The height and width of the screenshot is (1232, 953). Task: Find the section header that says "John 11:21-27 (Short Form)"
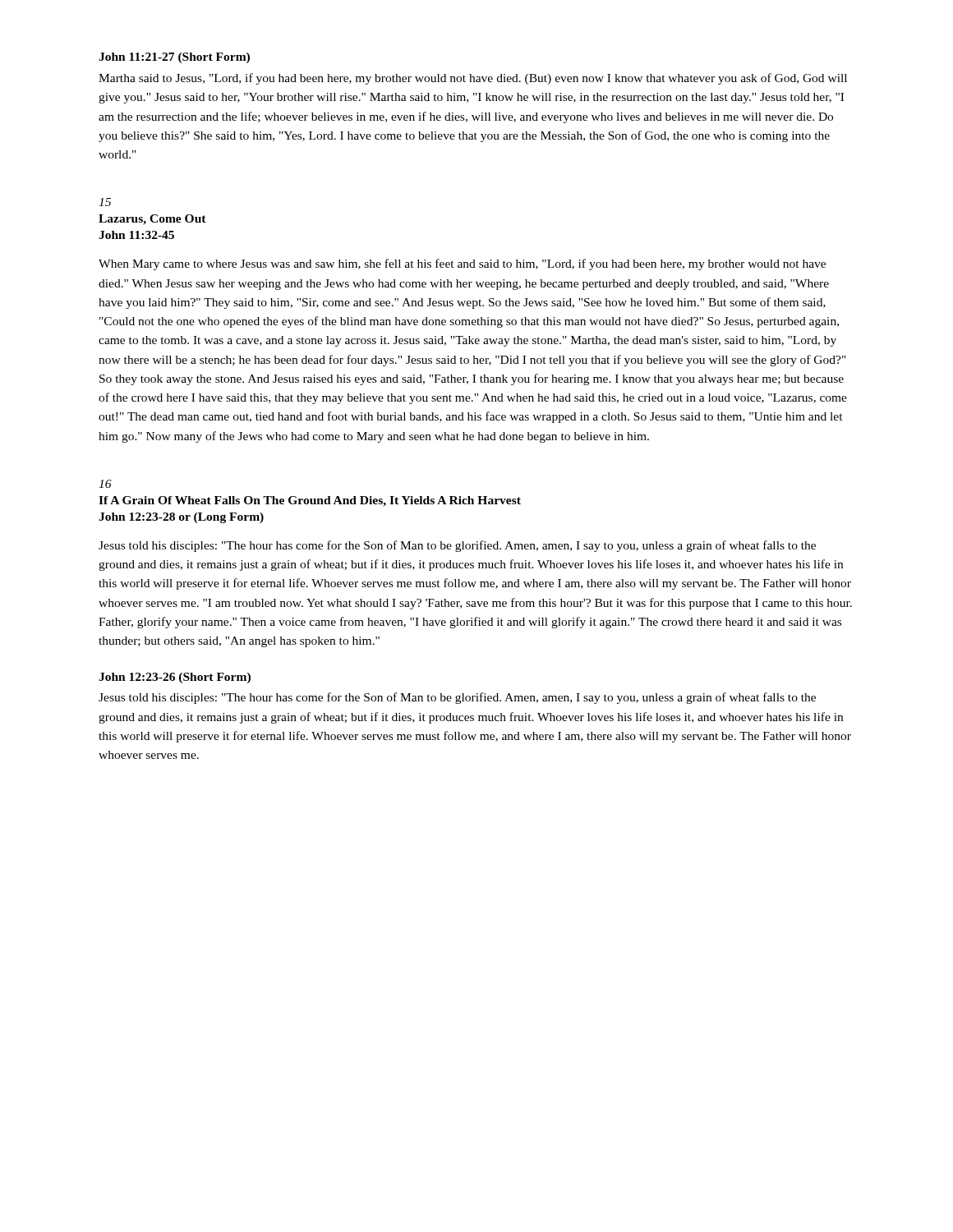tap(174, 56)
